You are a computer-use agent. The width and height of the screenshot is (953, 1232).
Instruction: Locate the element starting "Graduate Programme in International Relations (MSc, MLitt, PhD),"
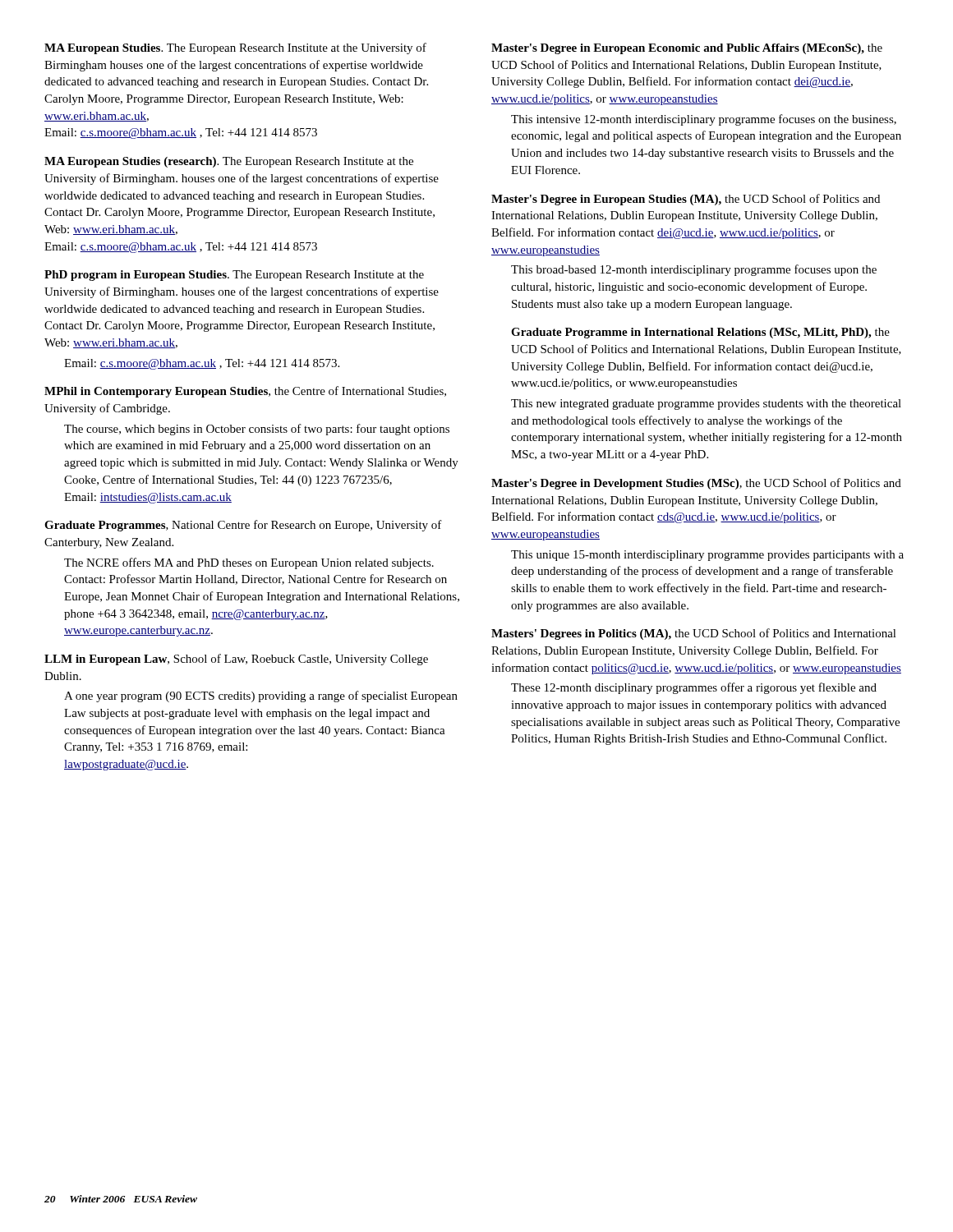[700, 394]
